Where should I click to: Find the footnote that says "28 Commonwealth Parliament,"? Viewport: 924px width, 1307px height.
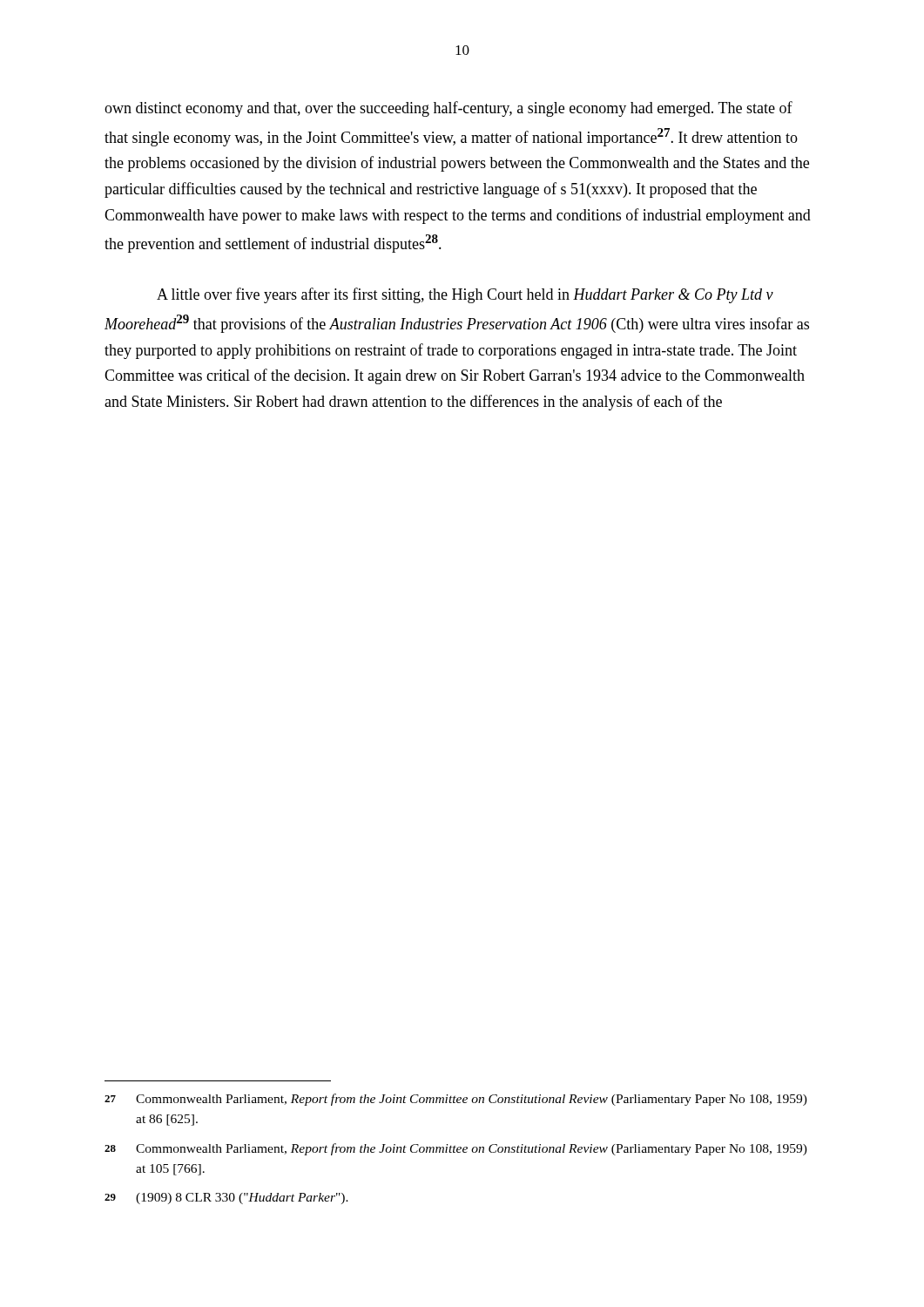click(462, 1158)
